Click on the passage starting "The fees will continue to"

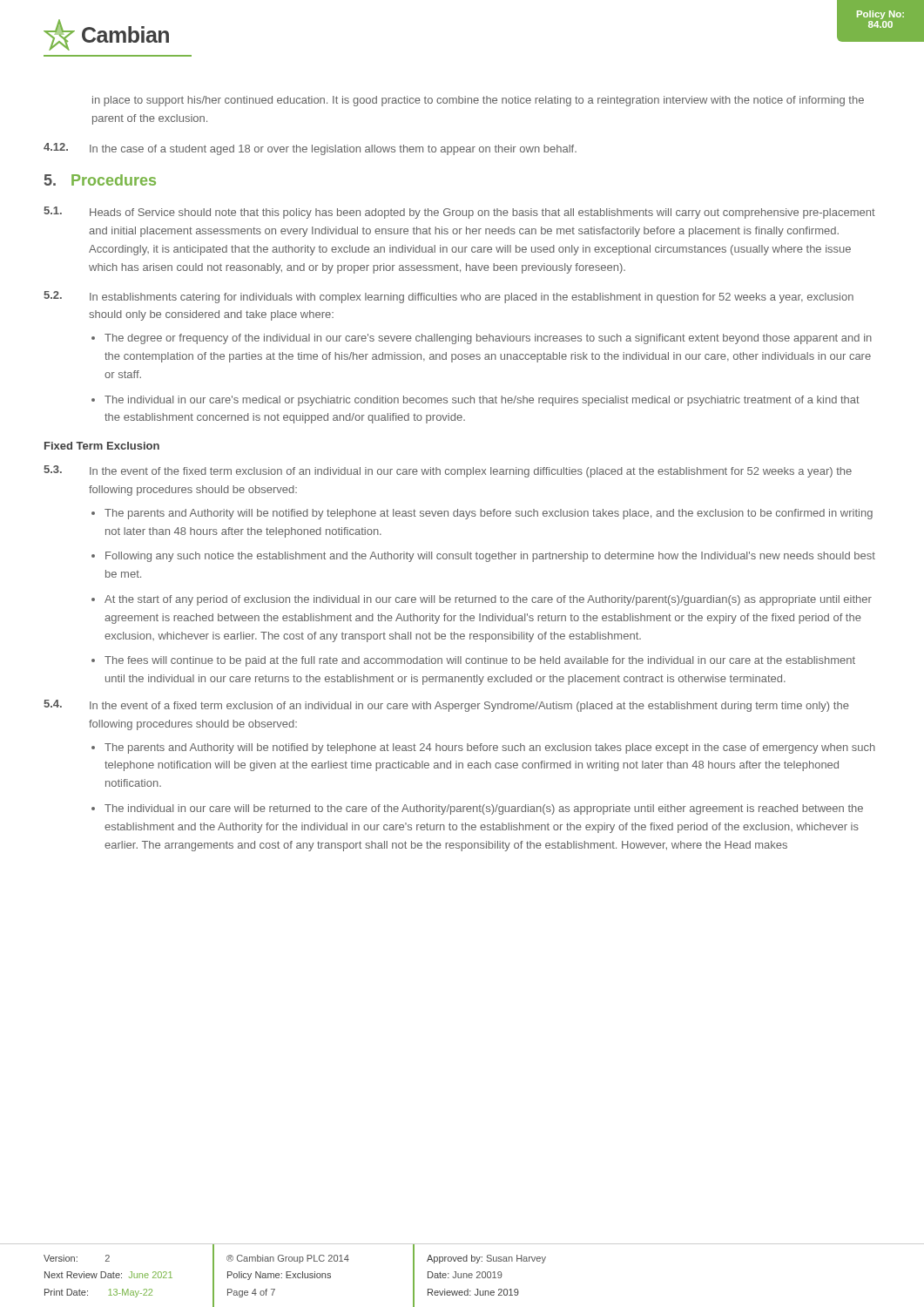pos(480,669)
